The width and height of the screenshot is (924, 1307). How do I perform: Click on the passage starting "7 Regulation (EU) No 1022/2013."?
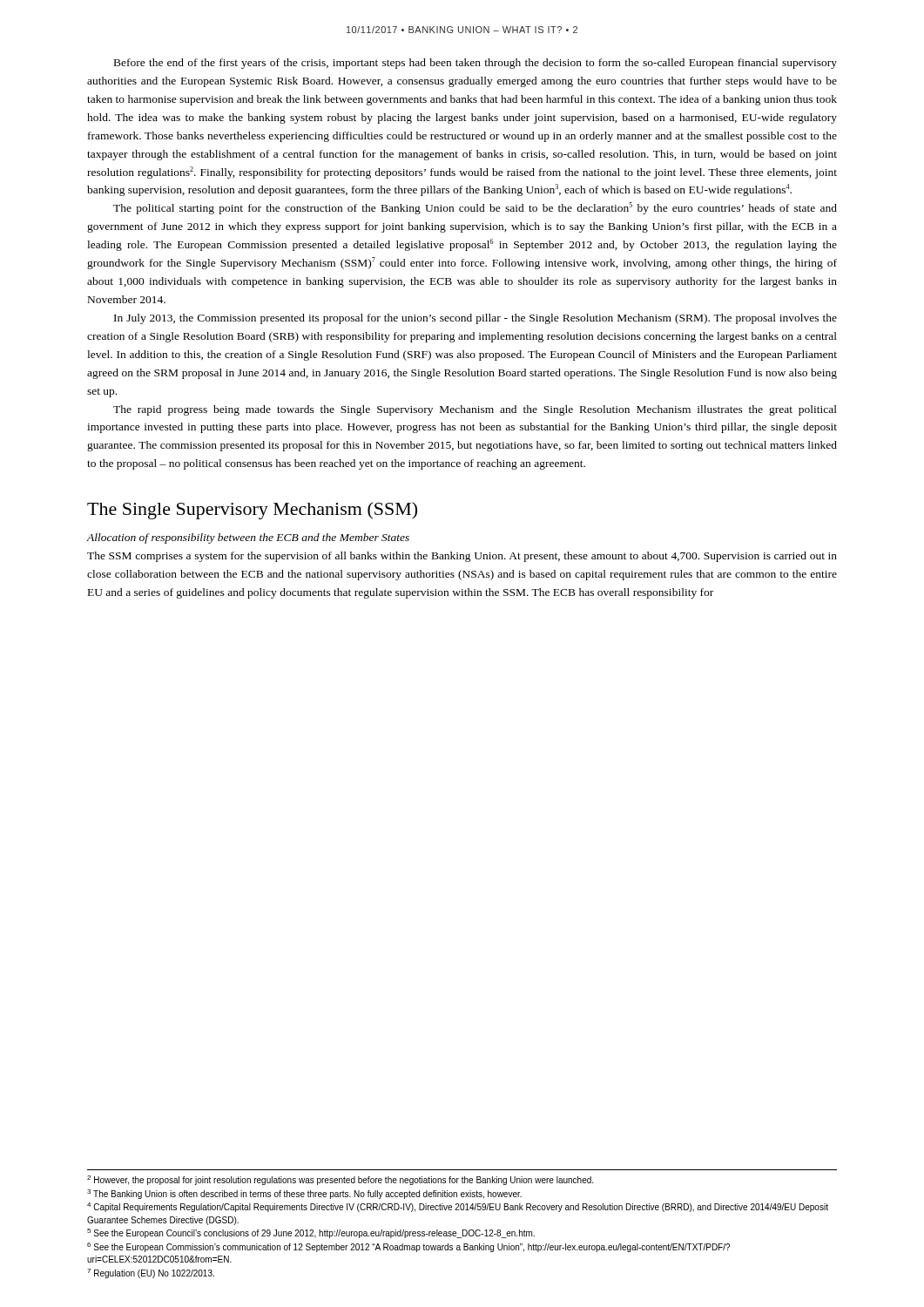point(151,1273)
